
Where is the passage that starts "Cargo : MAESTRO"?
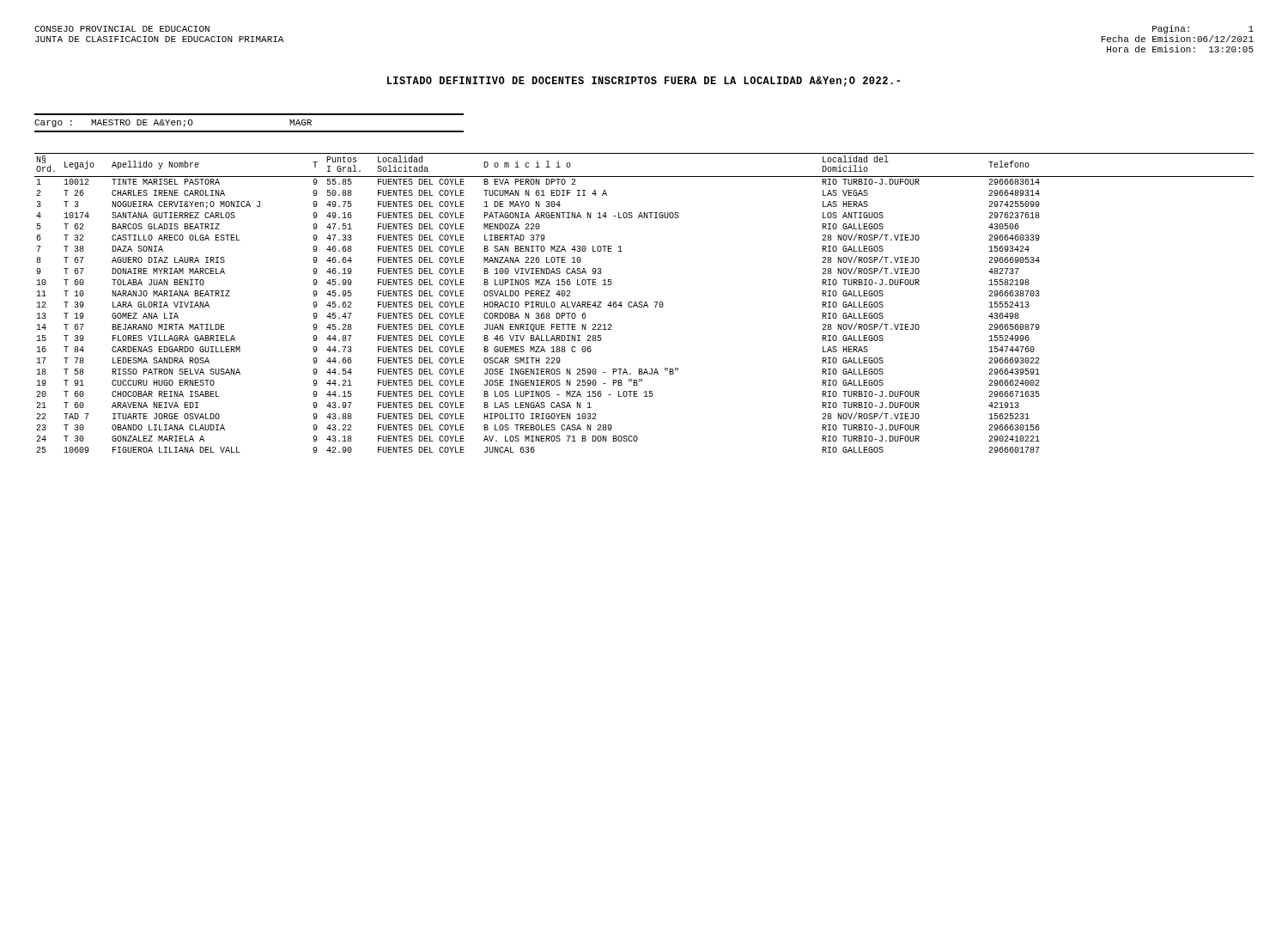point(173,123)
